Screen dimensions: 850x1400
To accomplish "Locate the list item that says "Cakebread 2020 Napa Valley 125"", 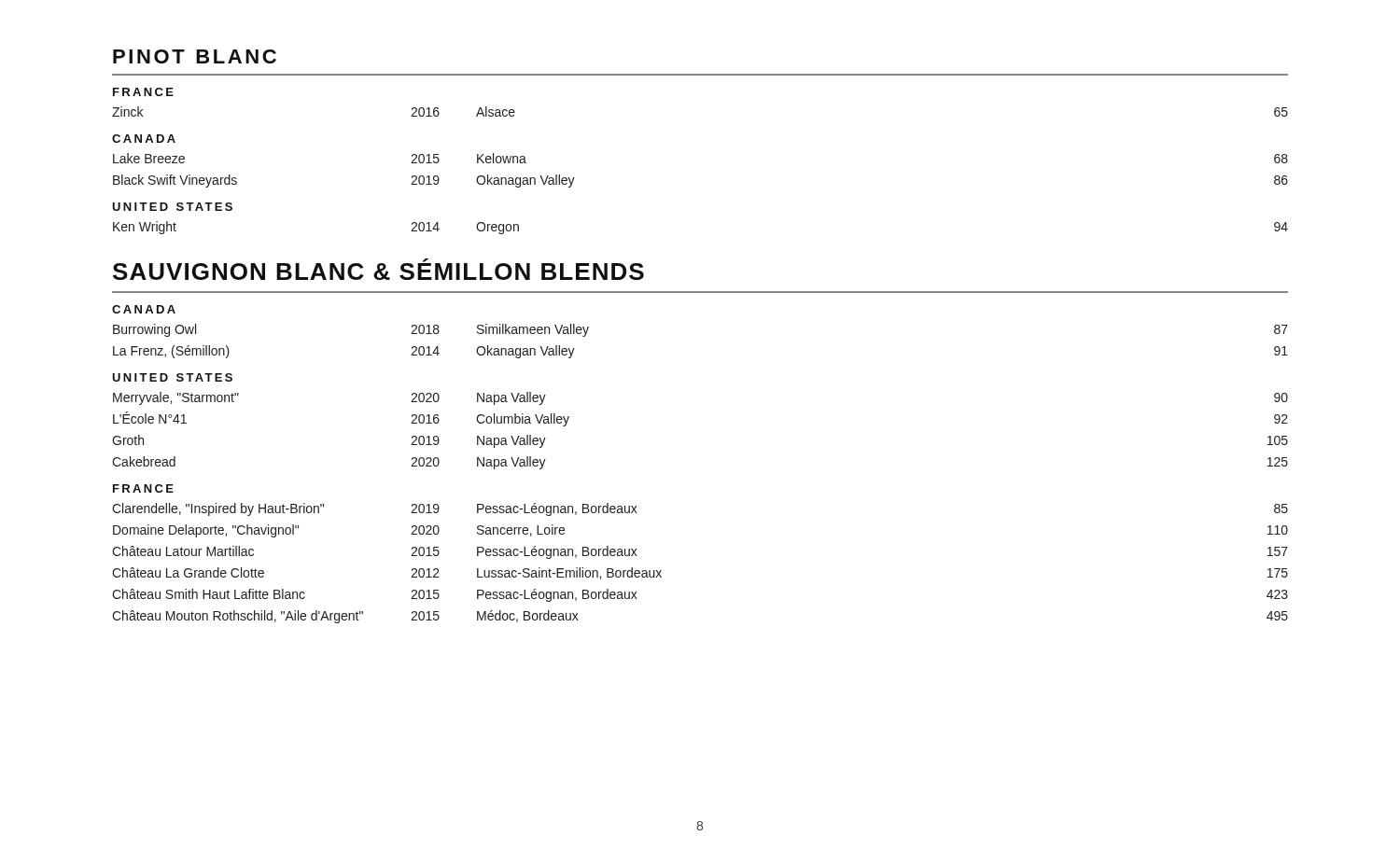I will (144, 462).
